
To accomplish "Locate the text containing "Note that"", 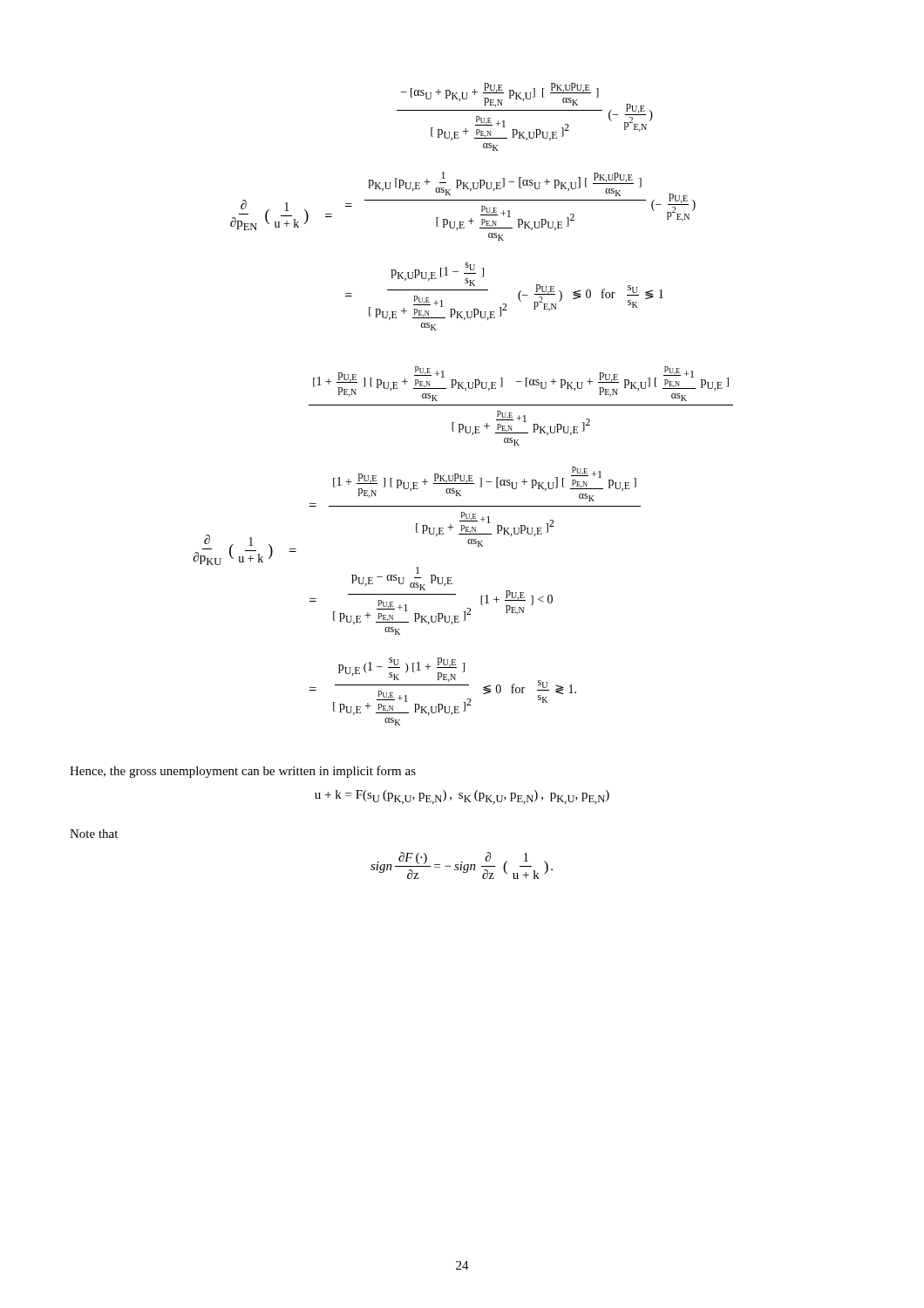I will 94,834.
